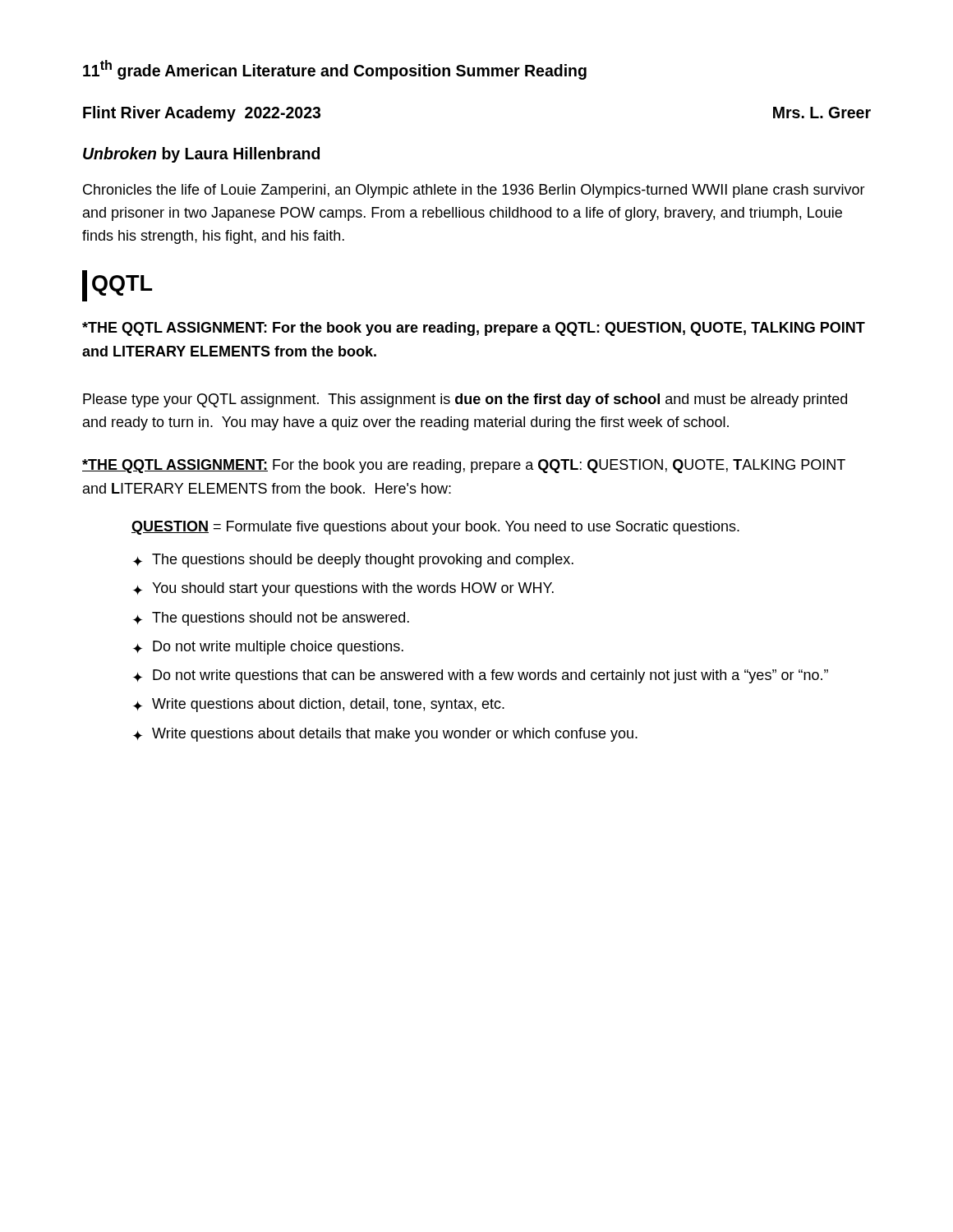Where is the passage that starts "✦ Do not write multiple"?

(268, 648)
